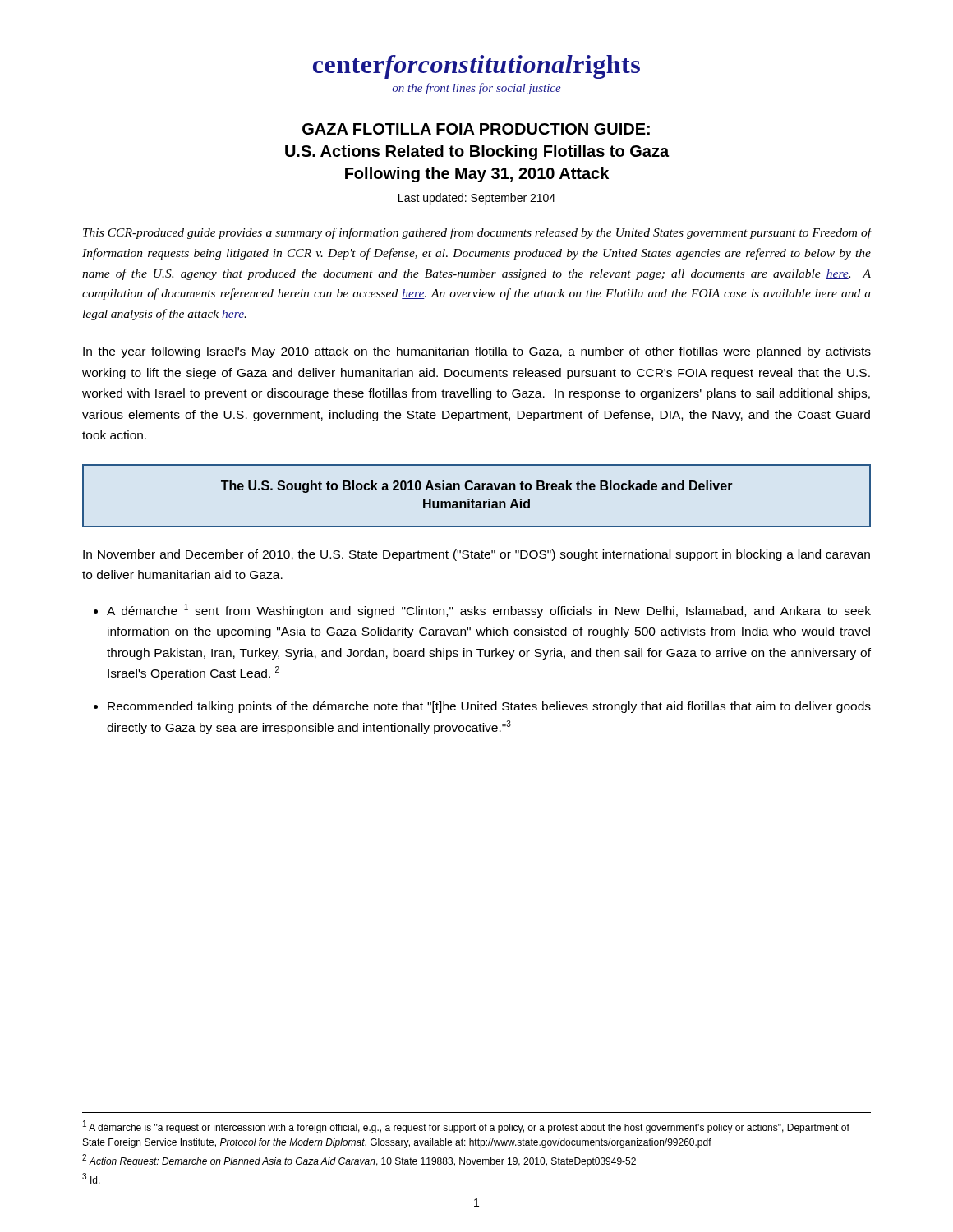The width and height of the screenshot is (953, 1232).
Task: Find the text starting "In November and December of 2010,"
Action: (476, 564)
